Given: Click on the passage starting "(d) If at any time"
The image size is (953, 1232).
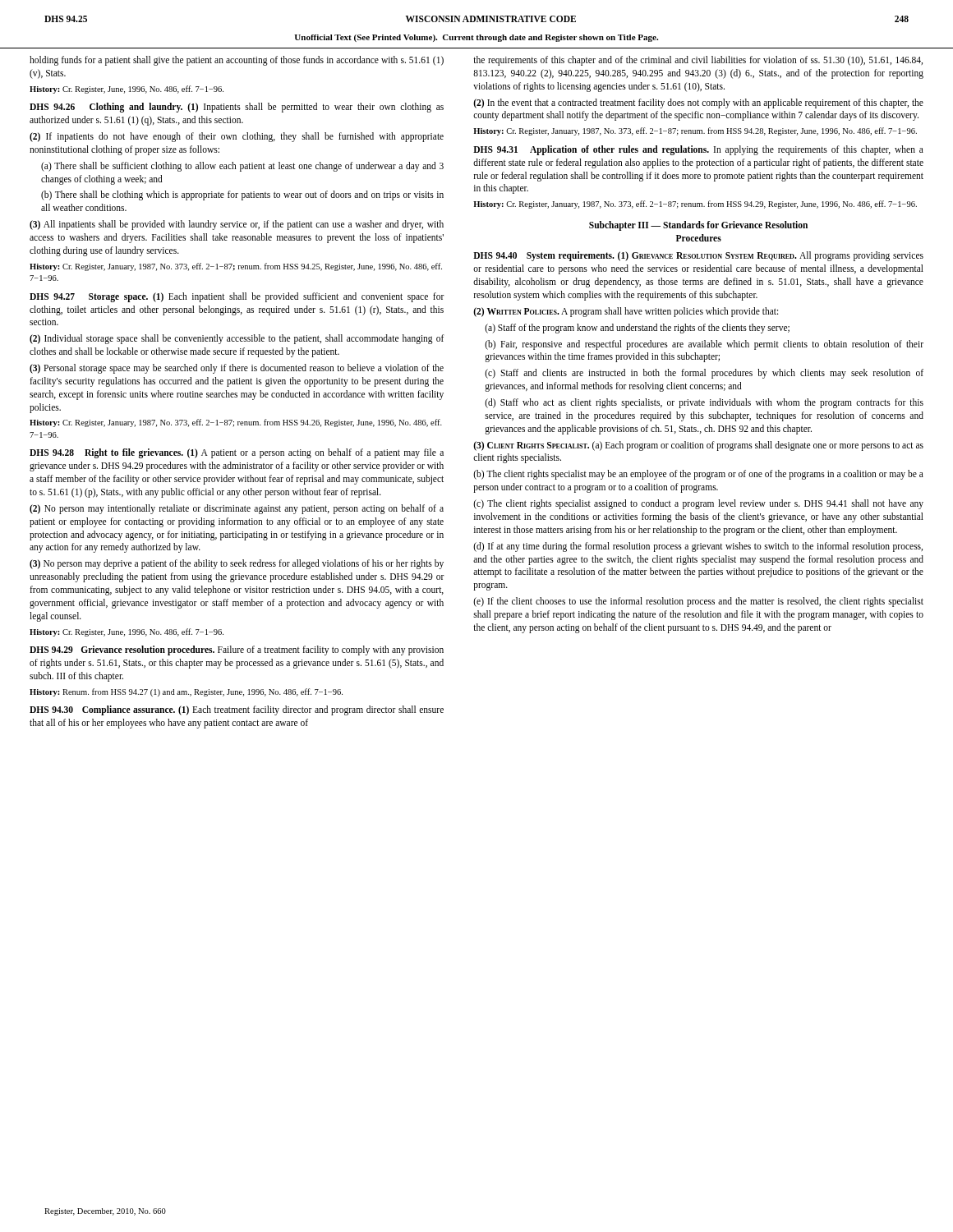Looking at the screenshot, I should 698,565.
